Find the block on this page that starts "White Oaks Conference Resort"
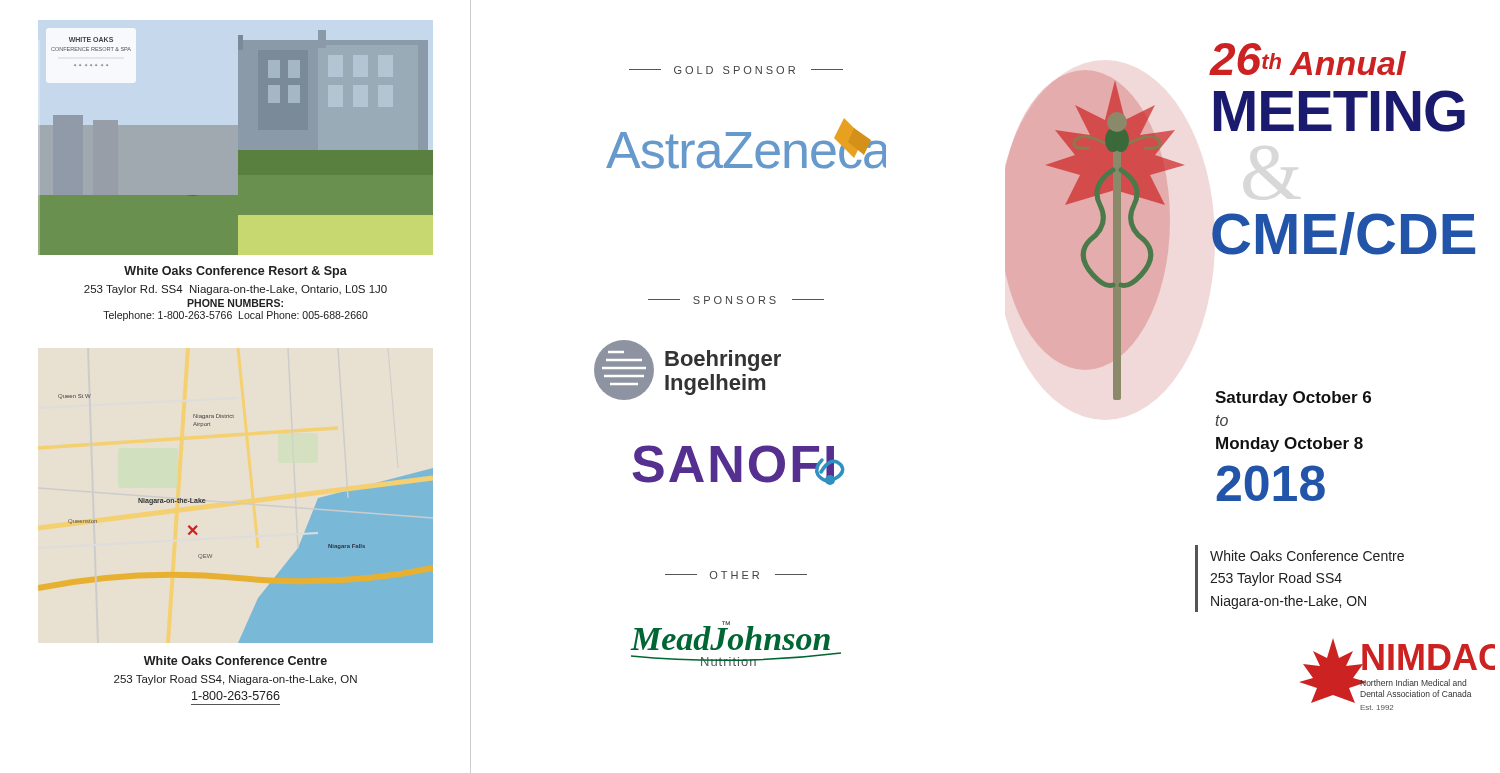The height and width of the screenshot is (773, 1500). pyautogui.click(x=236, y=291)
